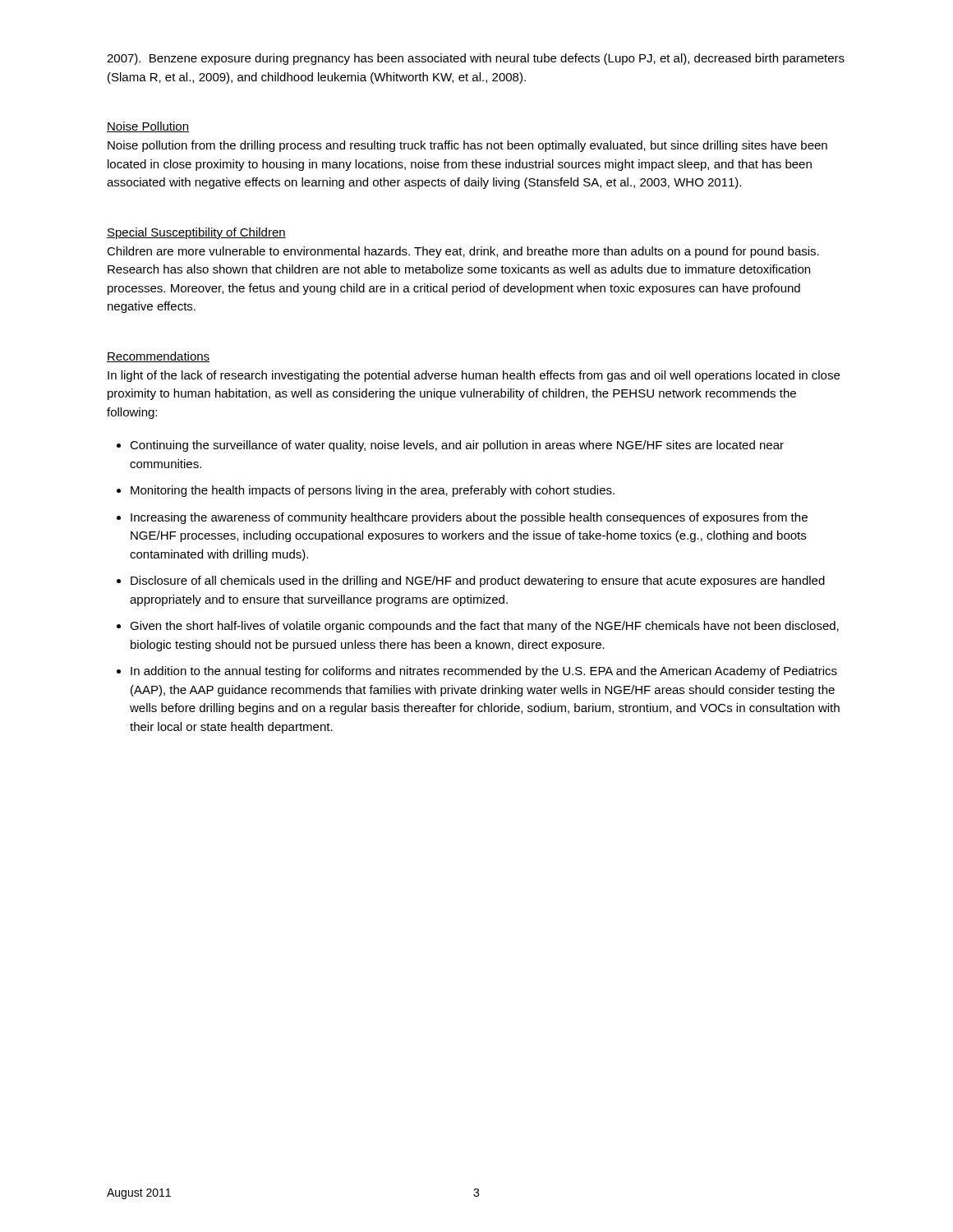Point to the element starting "Continuing the surveillance of water quality, noise levels,"
Viewport: 953px width, 1232px height.
(x=457, y=454)
